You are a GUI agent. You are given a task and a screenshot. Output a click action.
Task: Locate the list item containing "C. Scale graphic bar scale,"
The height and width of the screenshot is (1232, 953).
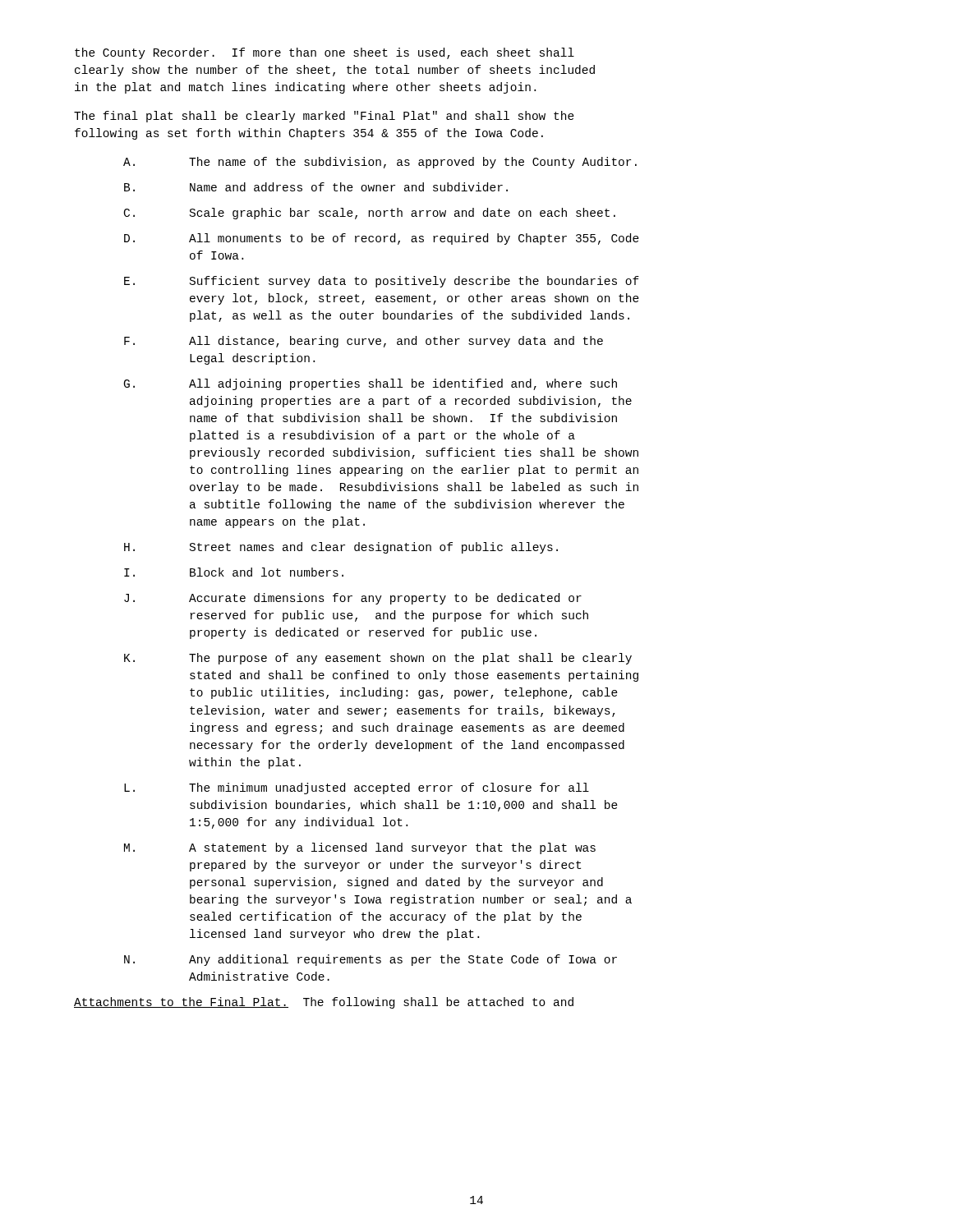[x=476, y=214]
